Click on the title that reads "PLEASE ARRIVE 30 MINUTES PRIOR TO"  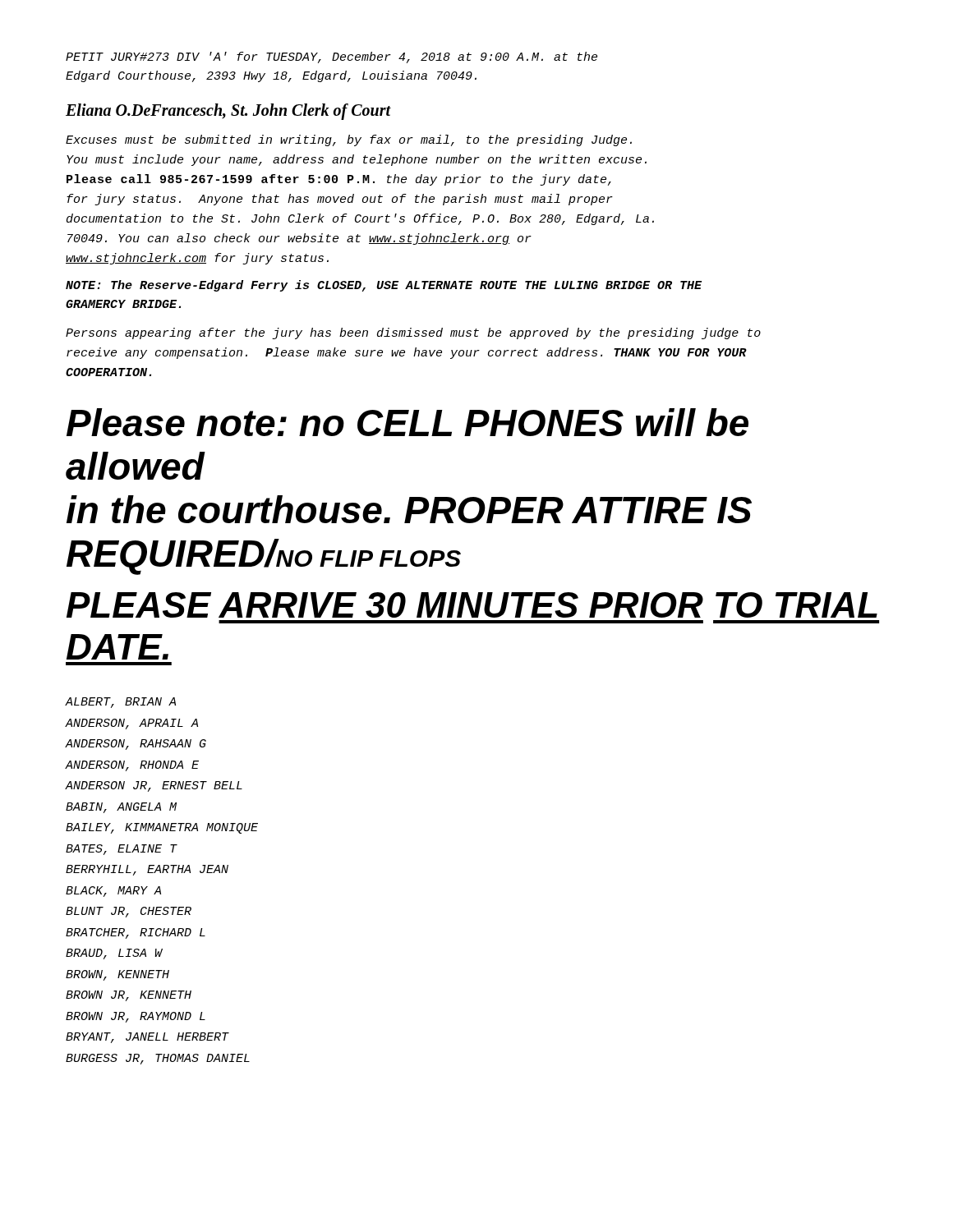[472, 605]
